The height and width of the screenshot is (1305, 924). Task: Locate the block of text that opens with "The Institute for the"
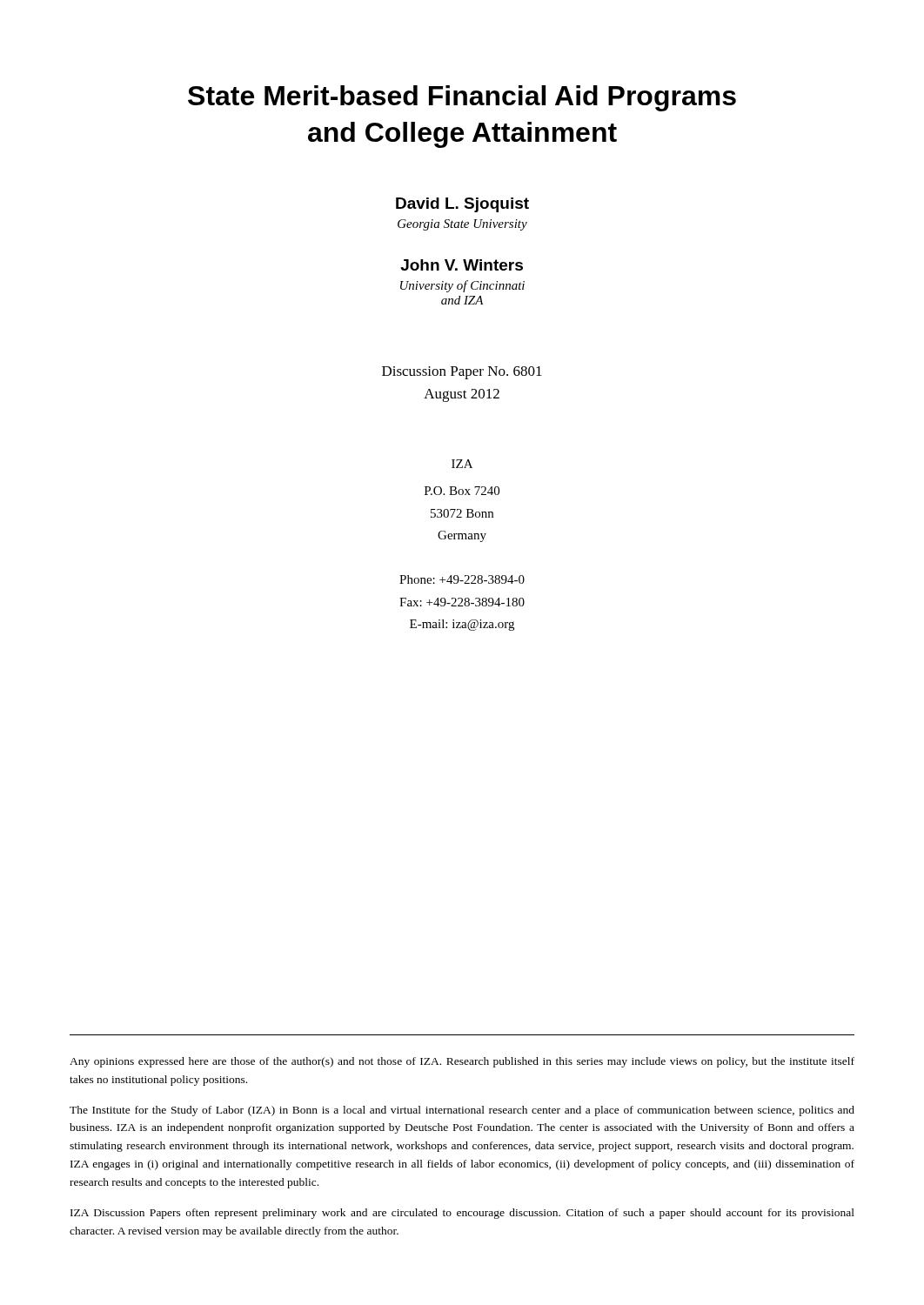(462, 1146)
